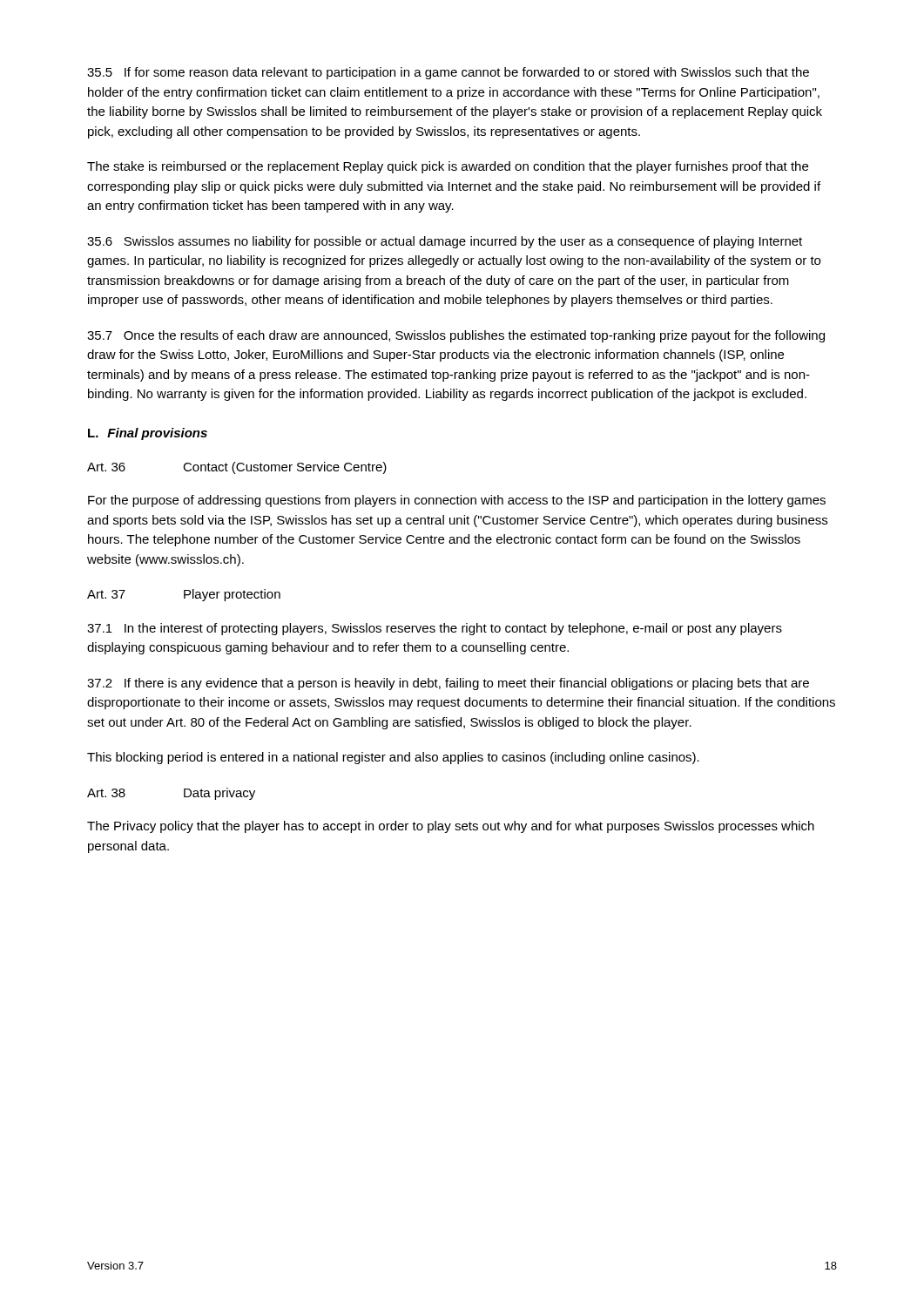
Task: Locate the text starting "Art. 37Player protection"
Action: click(x=184, y=594)
